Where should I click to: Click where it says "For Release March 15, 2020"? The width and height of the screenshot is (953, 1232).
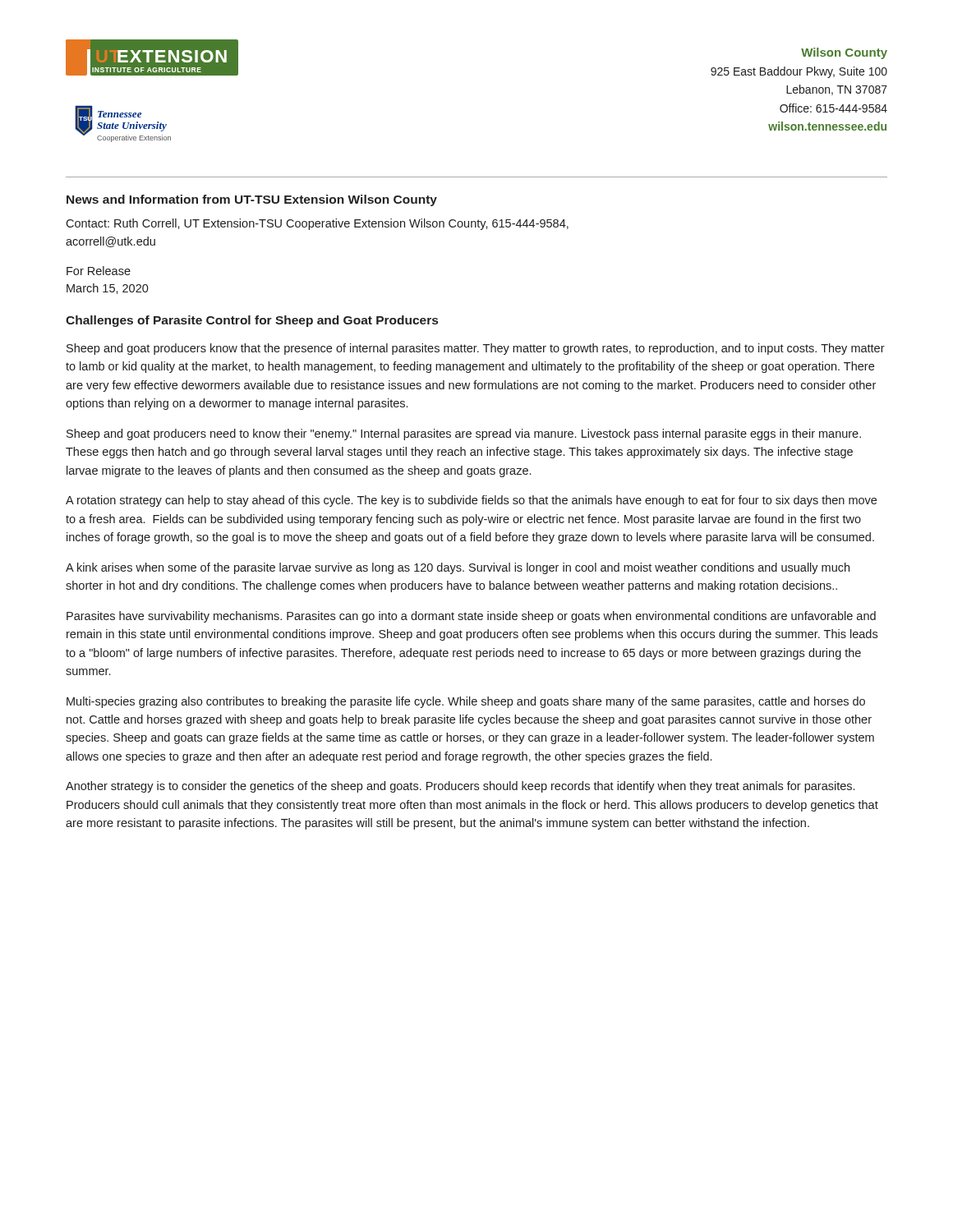107,280
